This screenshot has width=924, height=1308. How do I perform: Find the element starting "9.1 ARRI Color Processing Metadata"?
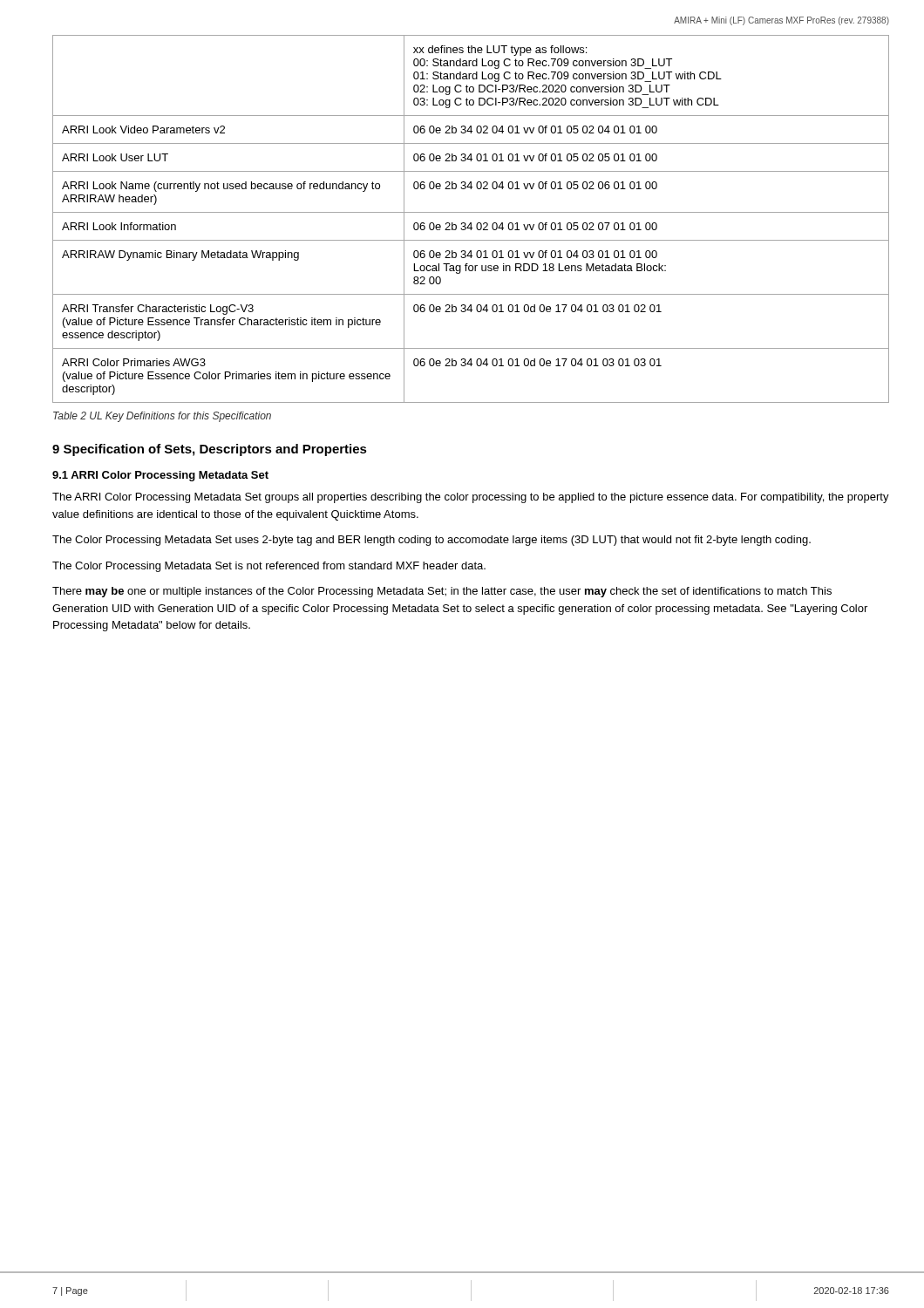(x=160, y=475)
